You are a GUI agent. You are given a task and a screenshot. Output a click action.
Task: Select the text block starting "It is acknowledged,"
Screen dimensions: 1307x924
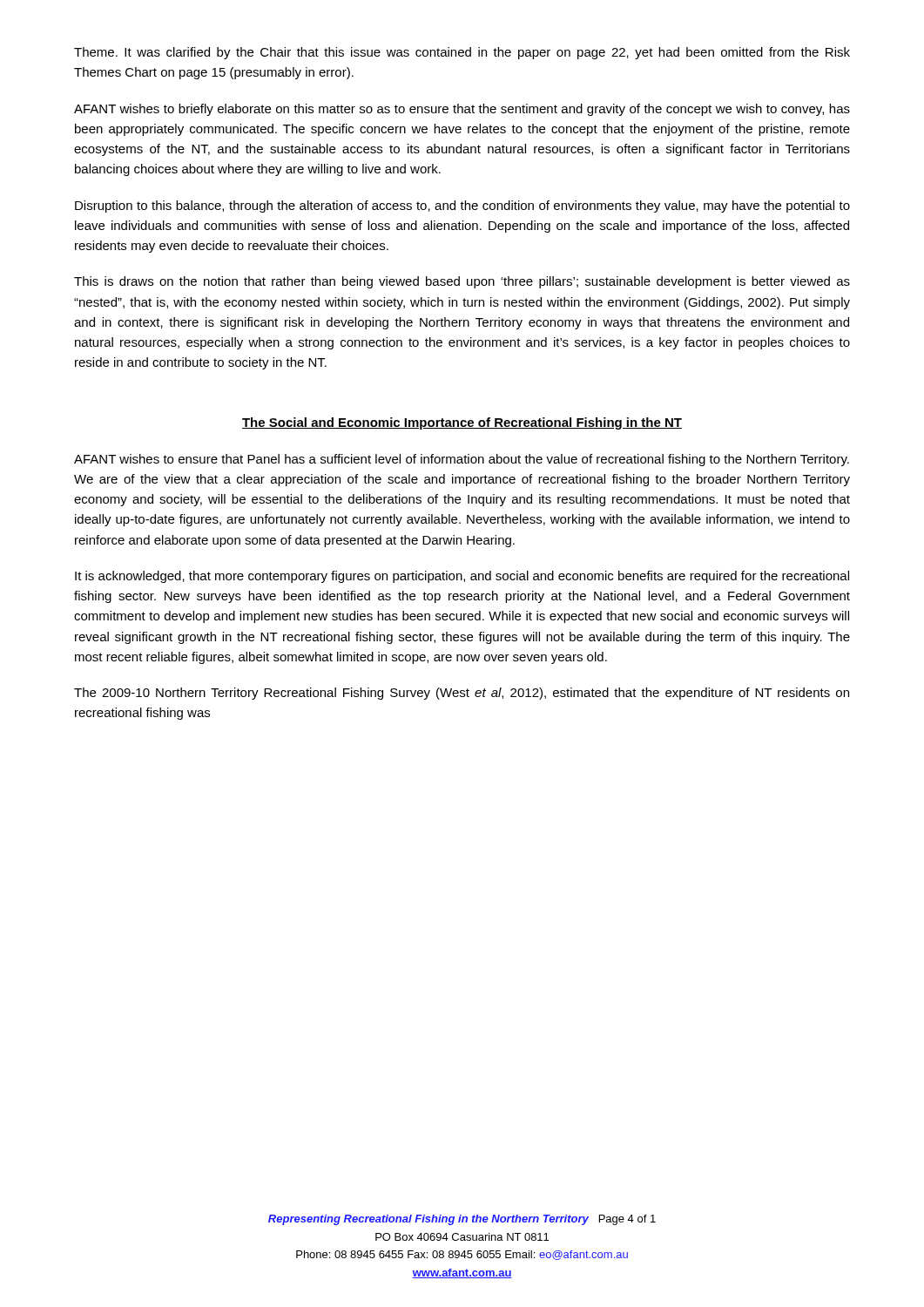tap(462, 616)
